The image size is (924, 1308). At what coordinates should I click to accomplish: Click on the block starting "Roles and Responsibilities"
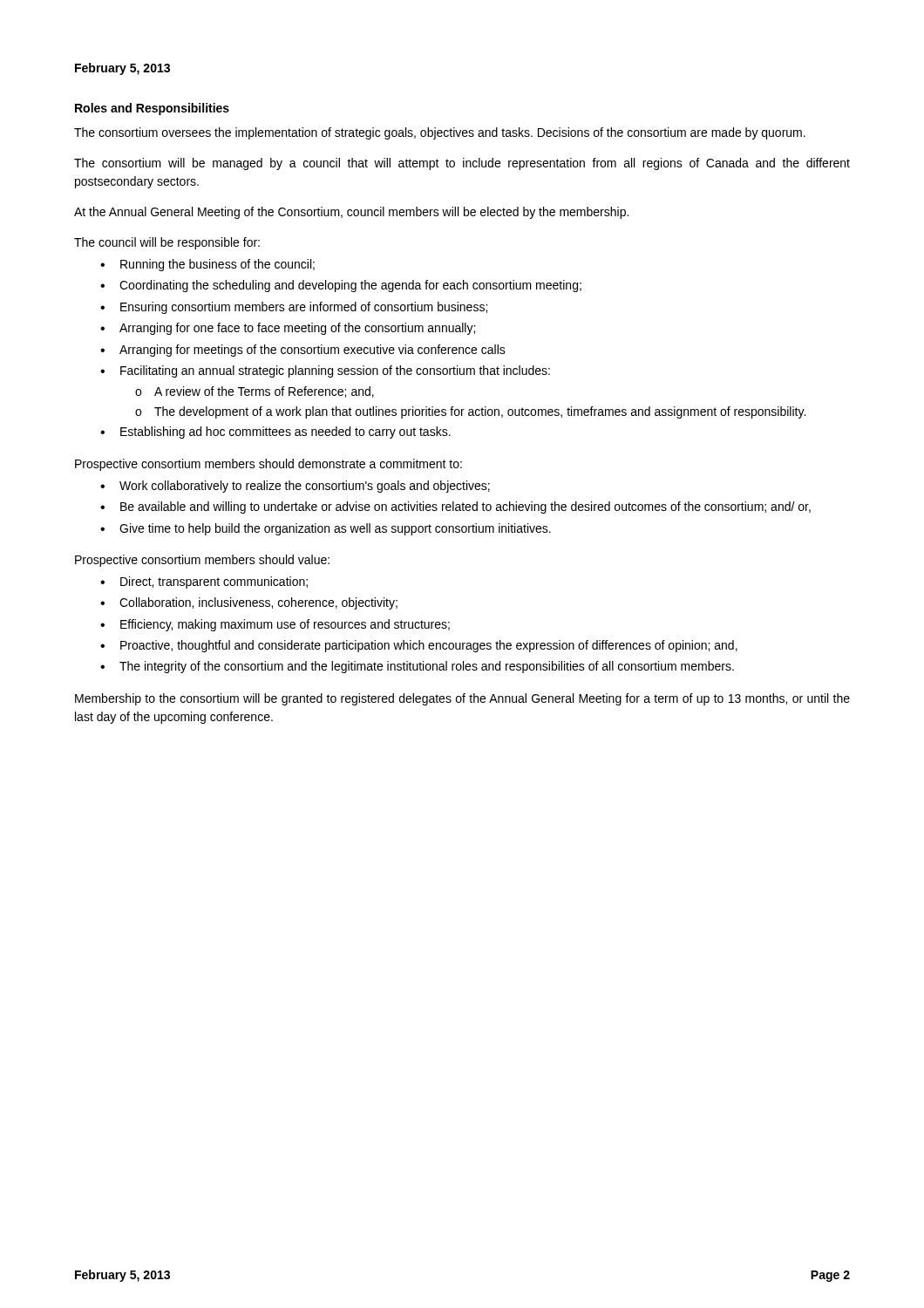152,109
